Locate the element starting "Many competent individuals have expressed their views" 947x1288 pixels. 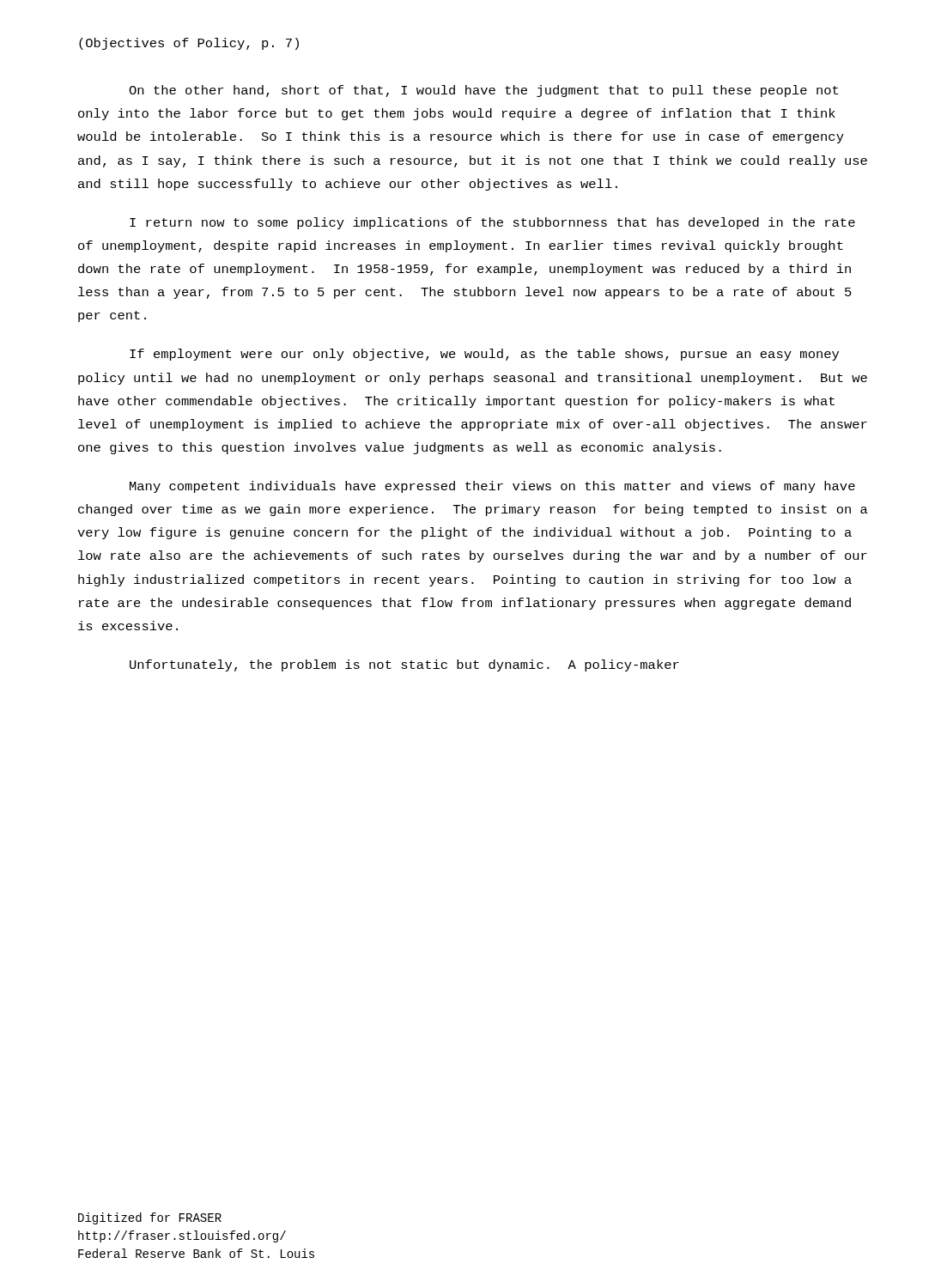click(x=473, y=557)
